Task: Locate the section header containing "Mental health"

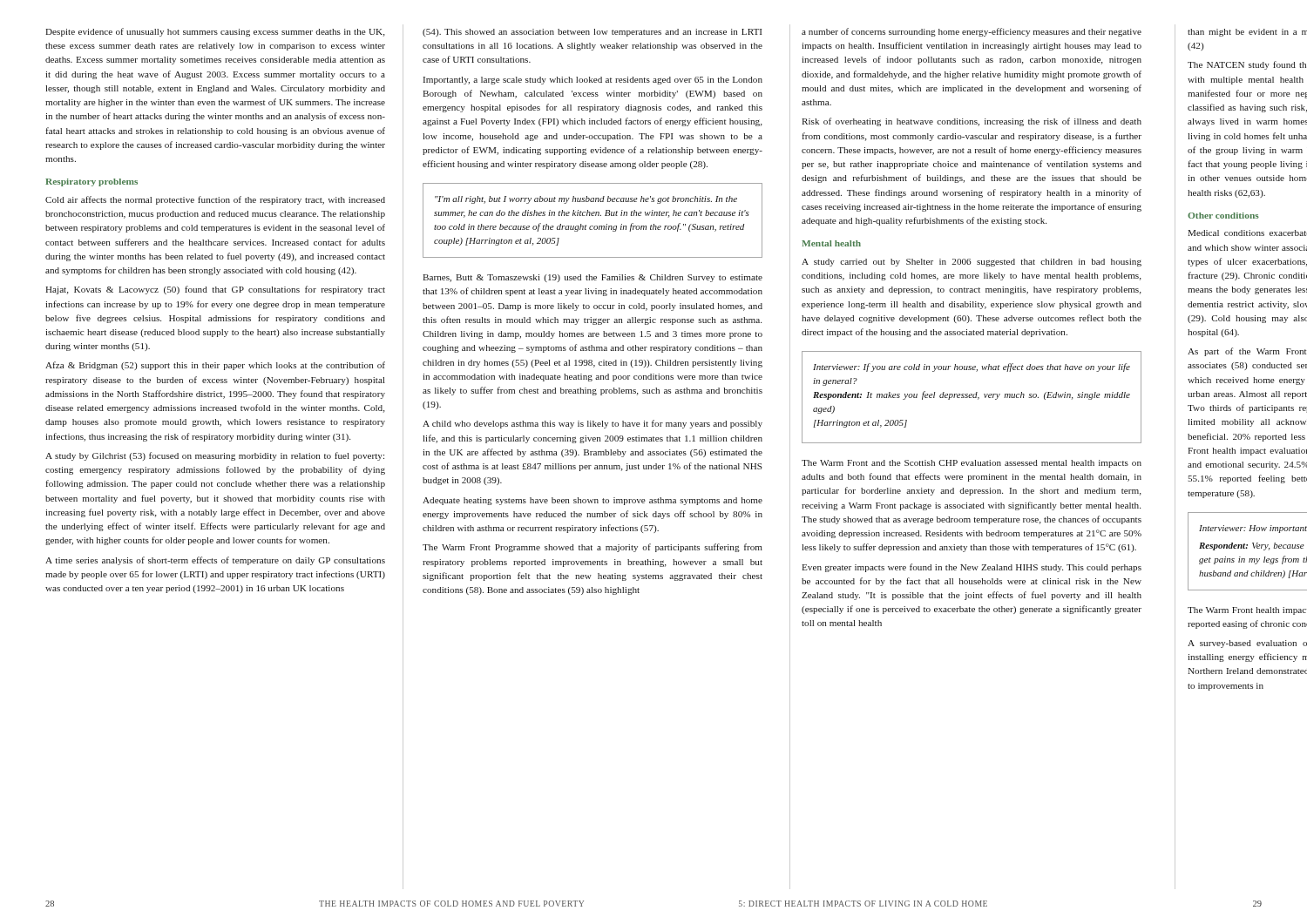Action: [831, 243]
